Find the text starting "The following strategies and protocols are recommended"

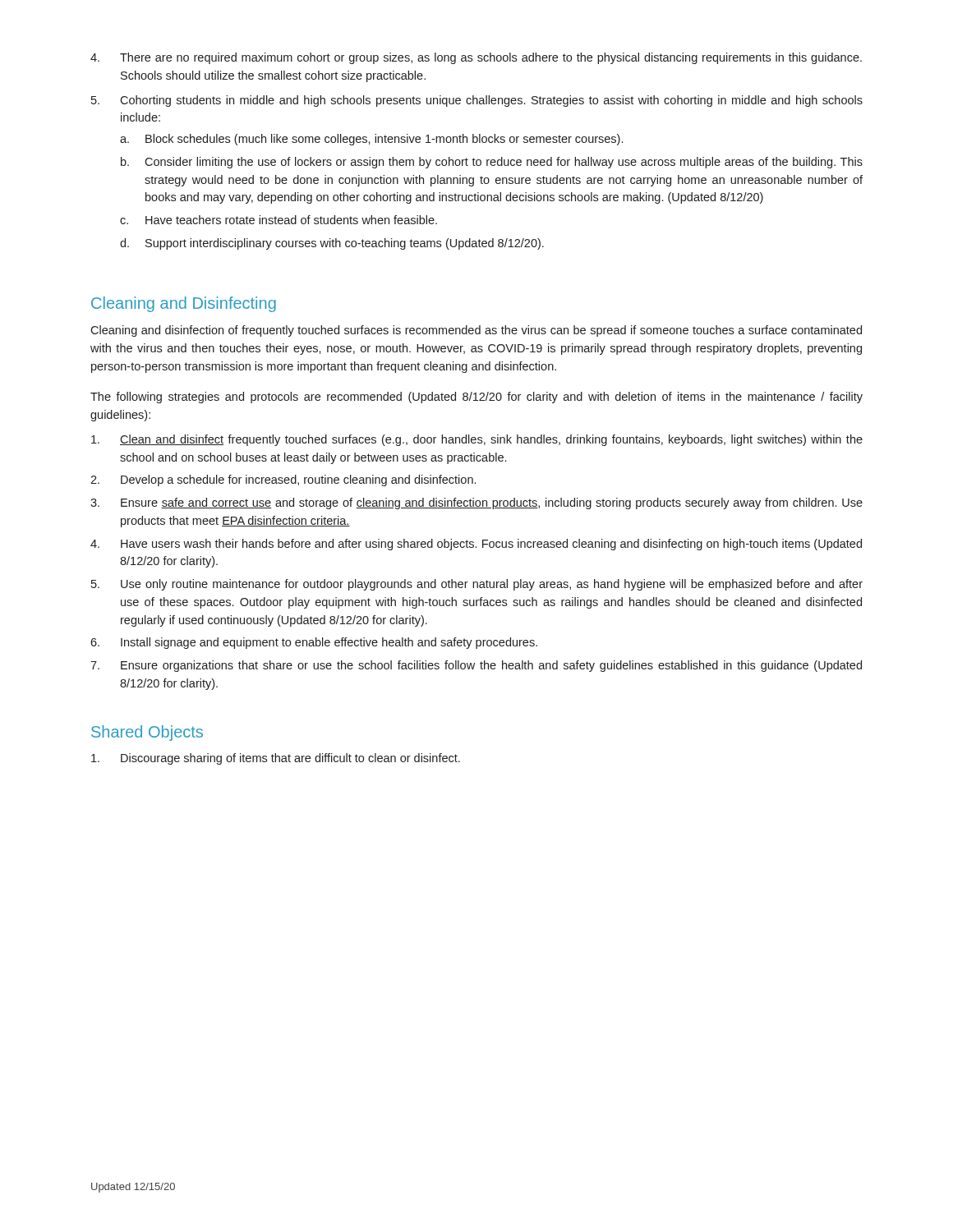(x=476, y=406)
